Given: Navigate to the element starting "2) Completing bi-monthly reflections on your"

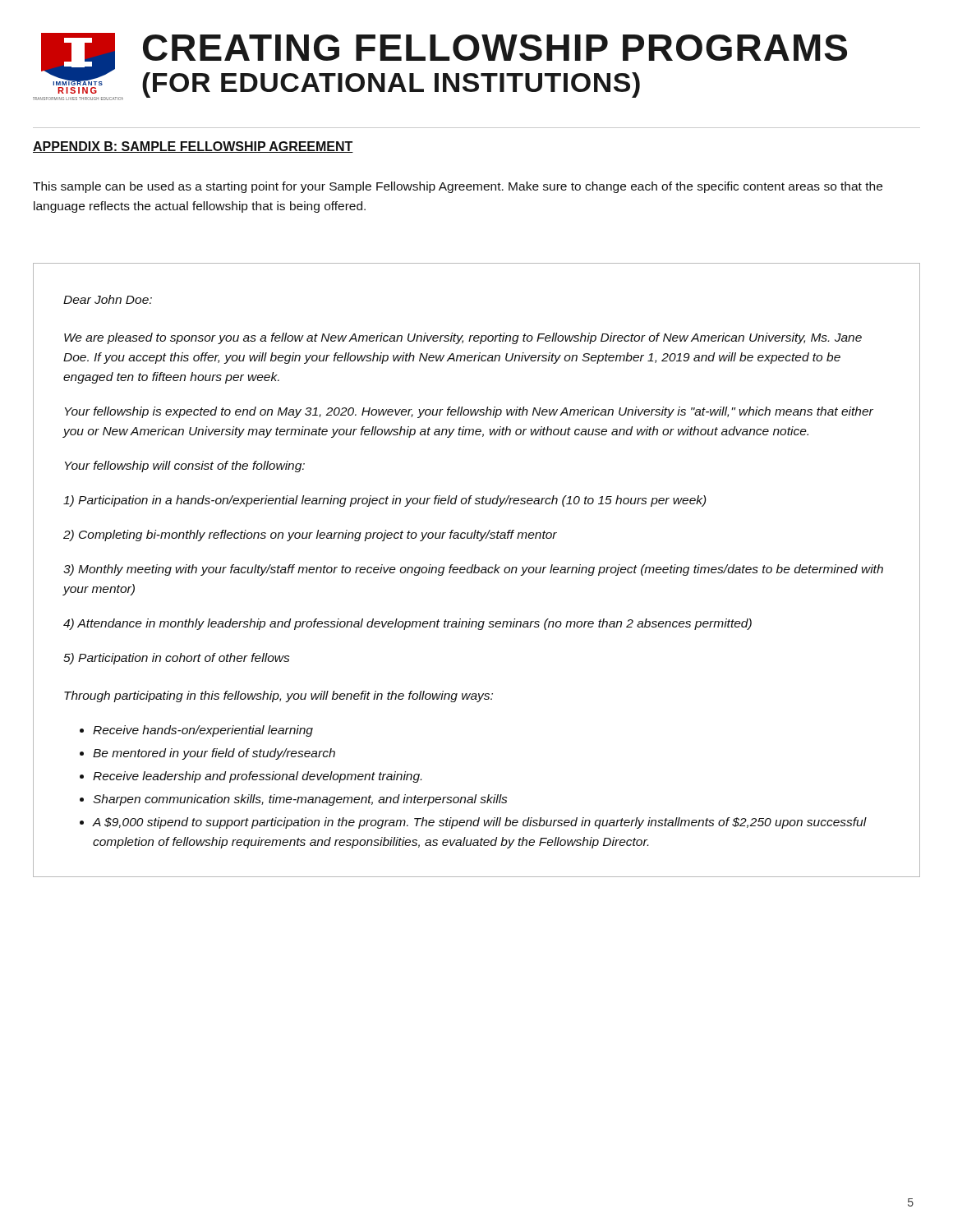Looking at the screenshot, I should (476, 535).
